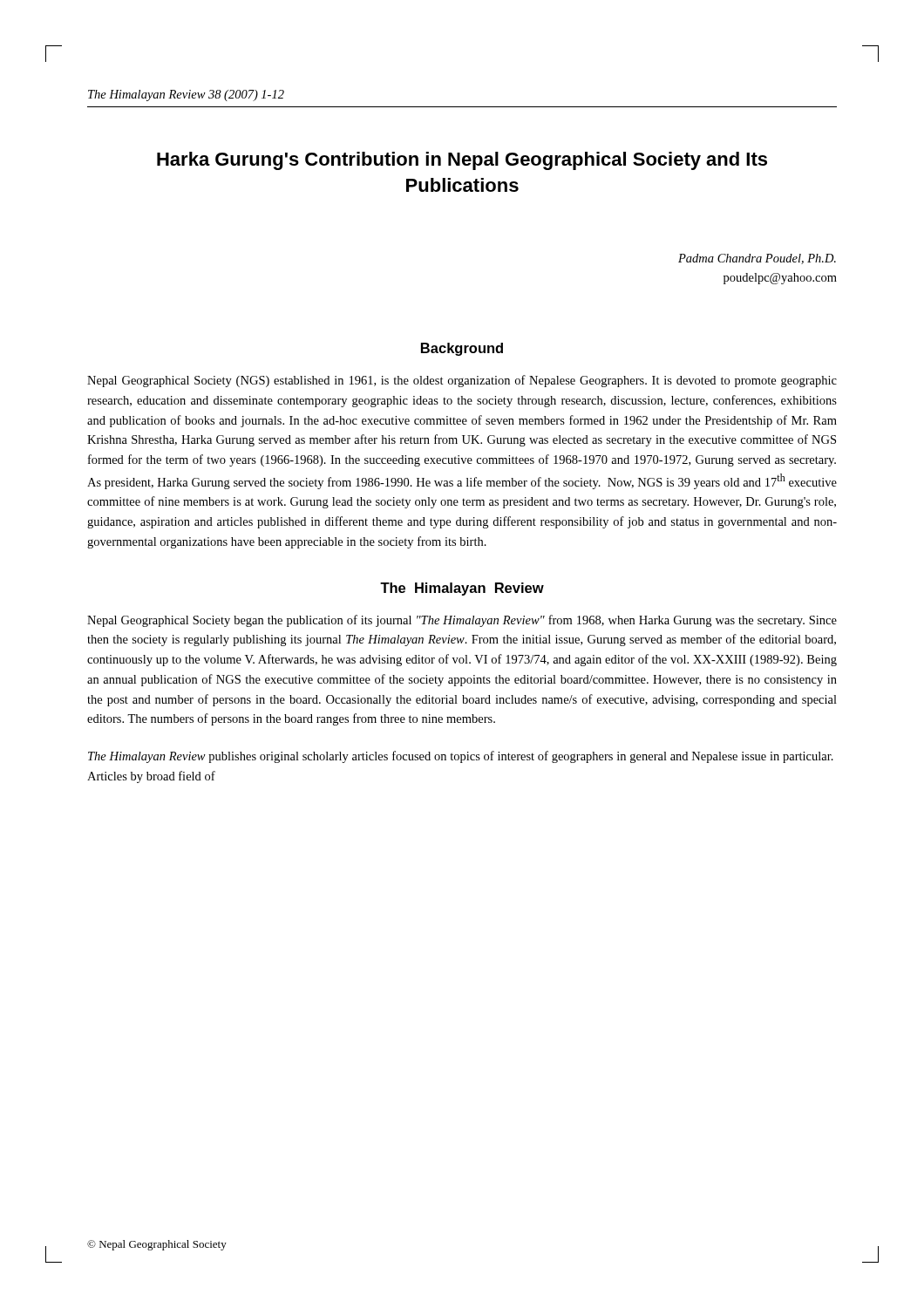Locate the block of text that opens with "The Himalayan Review publishes original scholarly articles focused"

462,766
